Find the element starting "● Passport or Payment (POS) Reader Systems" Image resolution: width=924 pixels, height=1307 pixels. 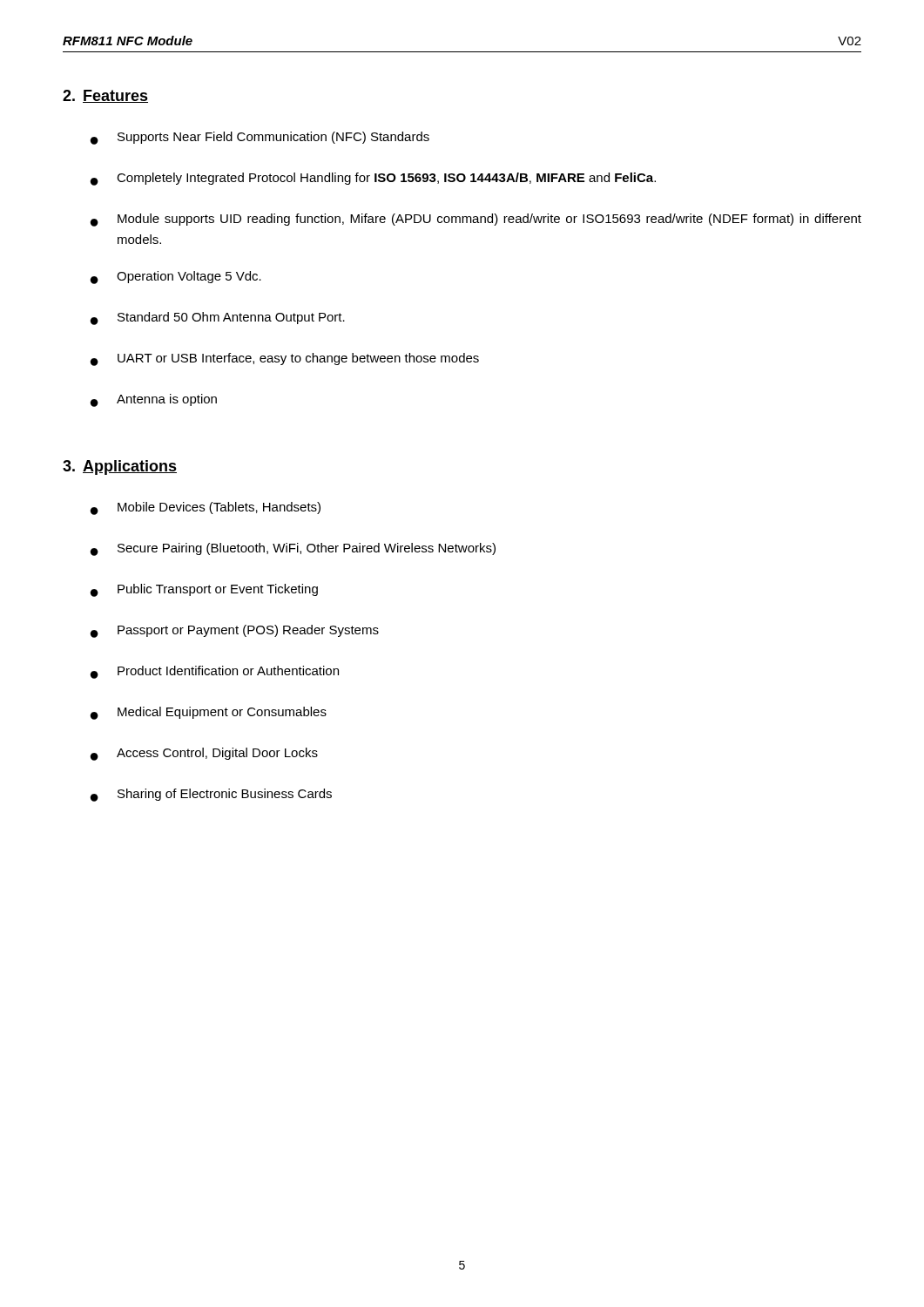coord(235,631)
